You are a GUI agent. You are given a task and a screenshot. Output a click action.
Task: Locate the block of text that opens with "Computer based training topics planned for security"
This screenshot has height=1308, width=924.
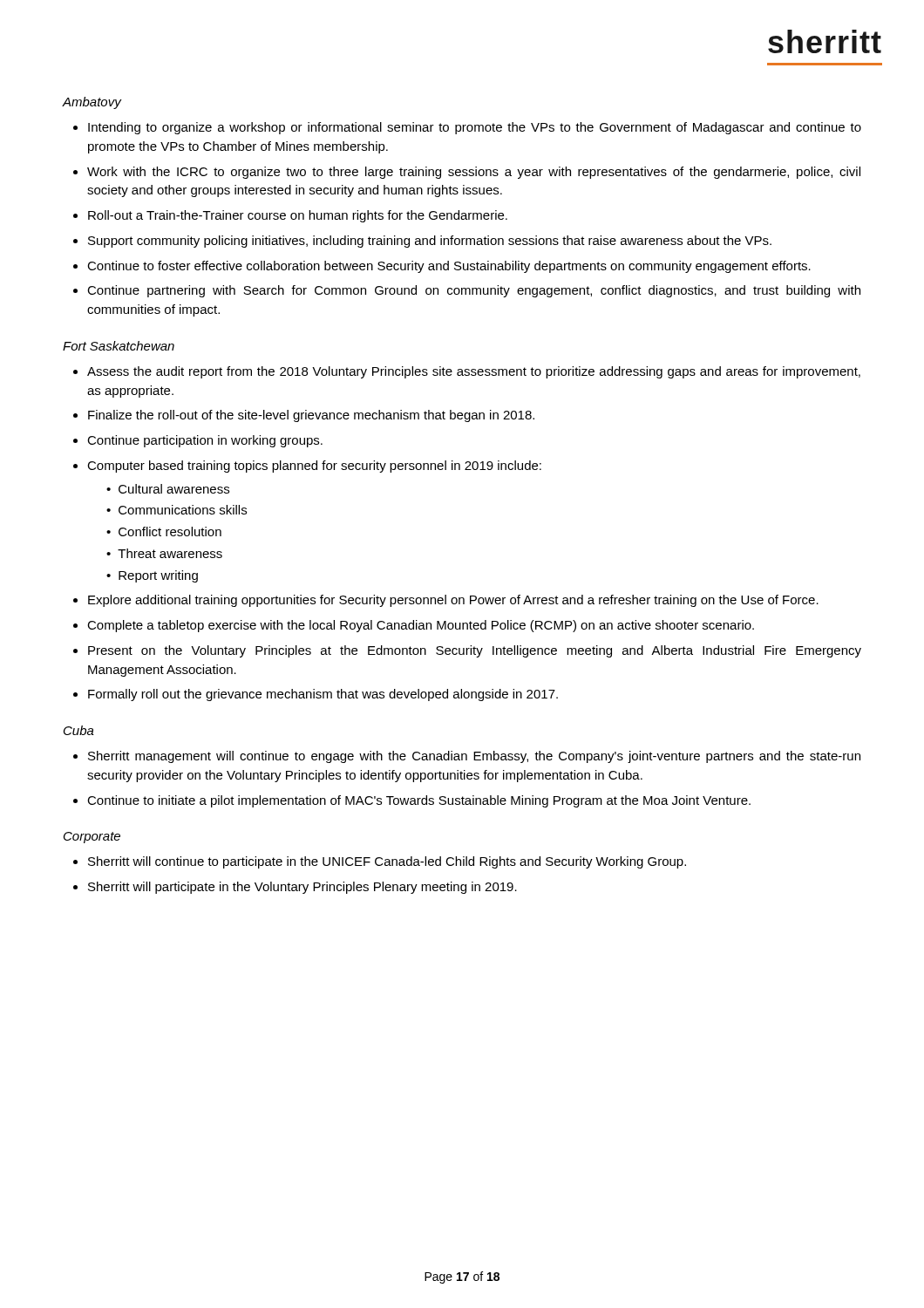[x=314, y=467]
